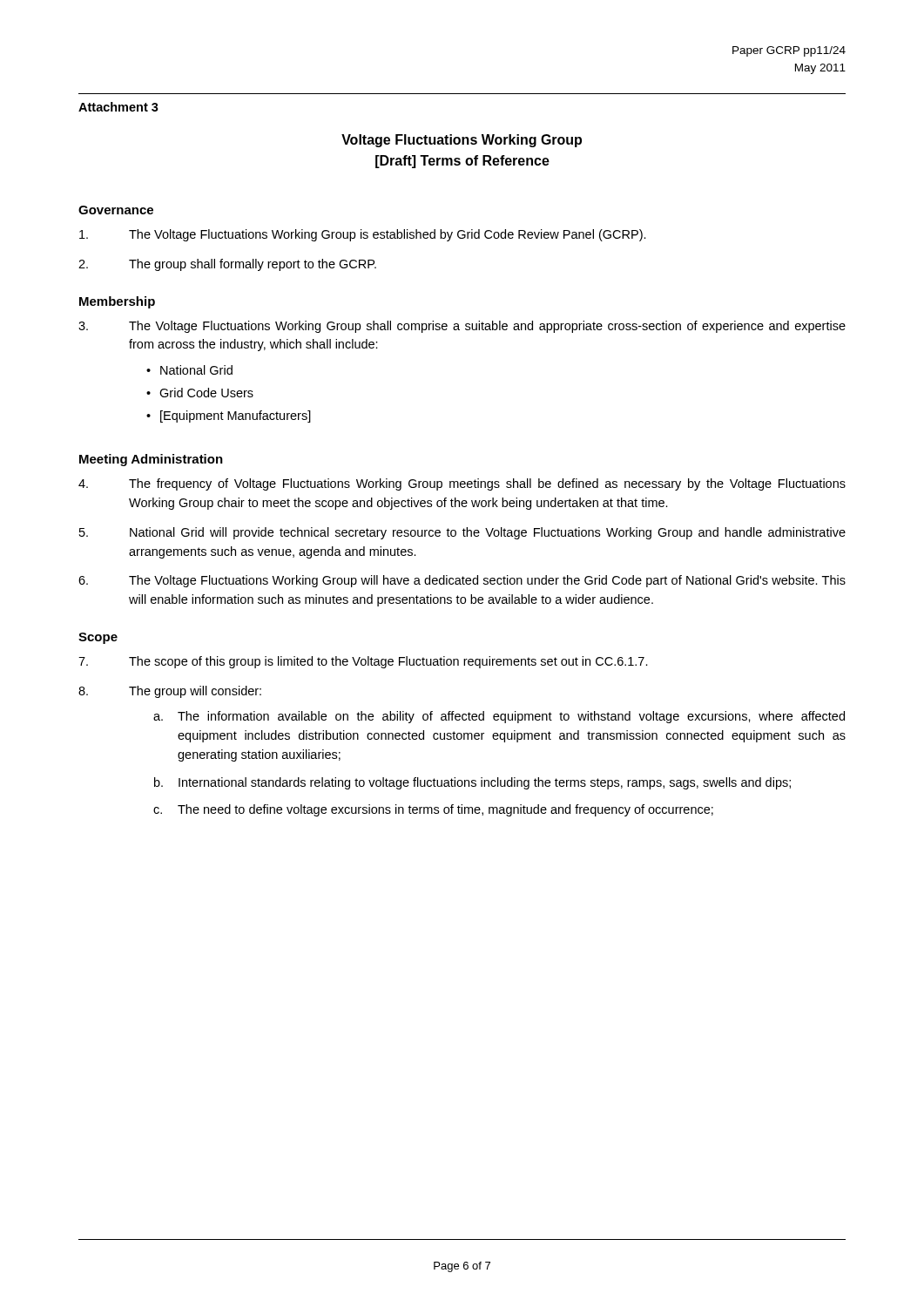
Task: Select the list item that reads "5. National Grid"
Action: (462, 542)
